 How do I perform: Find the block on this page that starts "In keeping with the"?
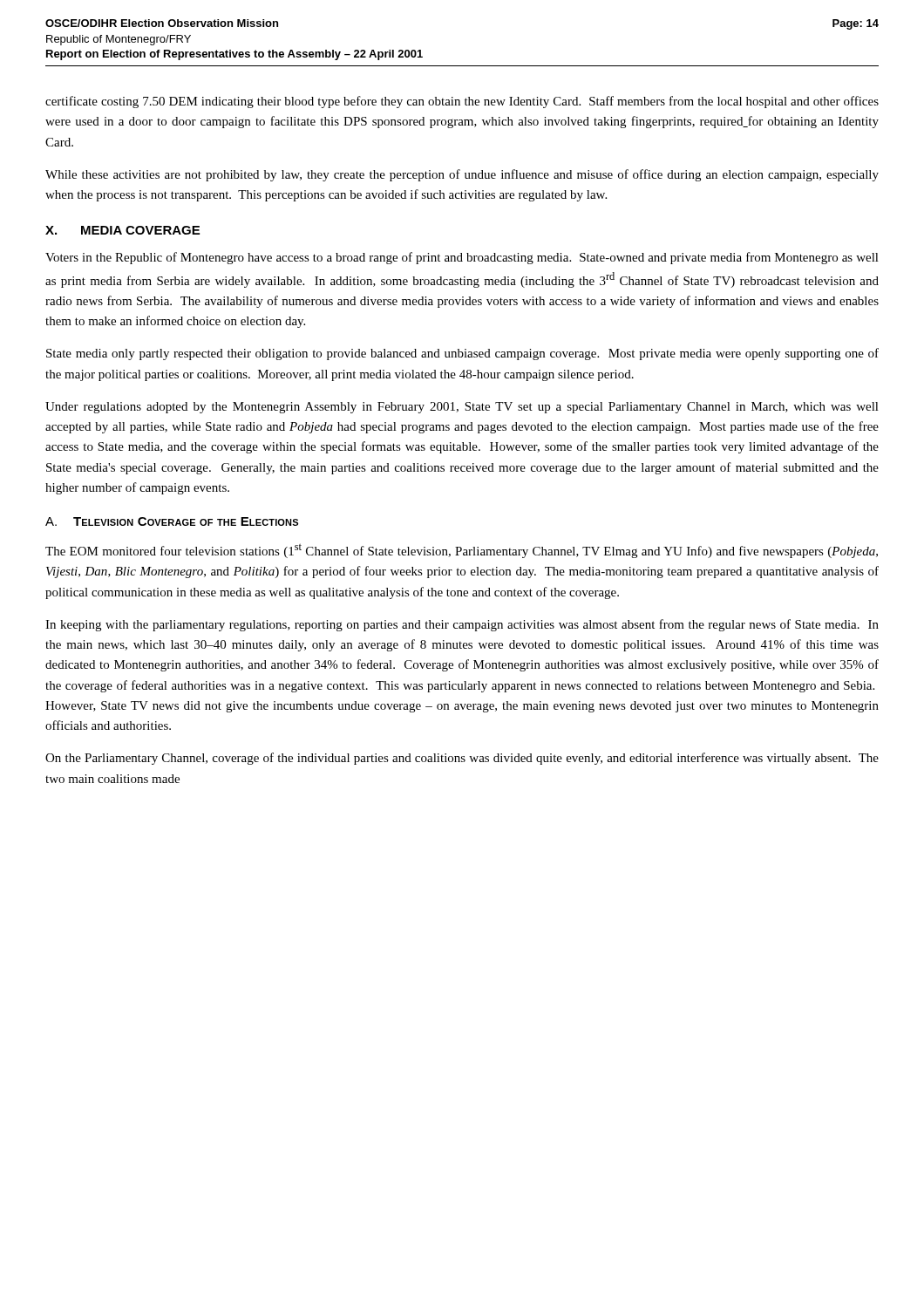(462, 675)
